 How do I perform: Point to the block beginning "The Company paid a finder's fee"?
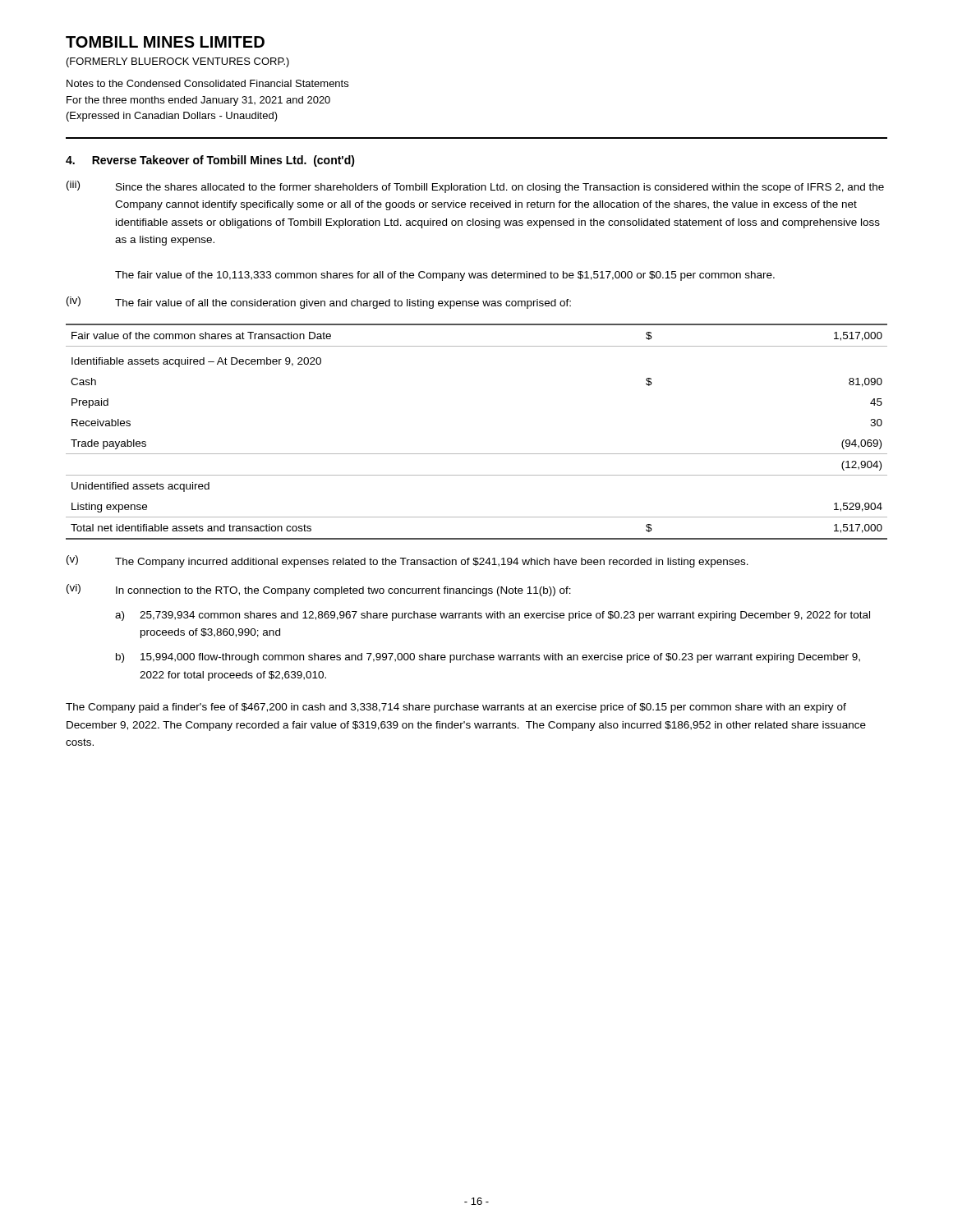[466, 725]
